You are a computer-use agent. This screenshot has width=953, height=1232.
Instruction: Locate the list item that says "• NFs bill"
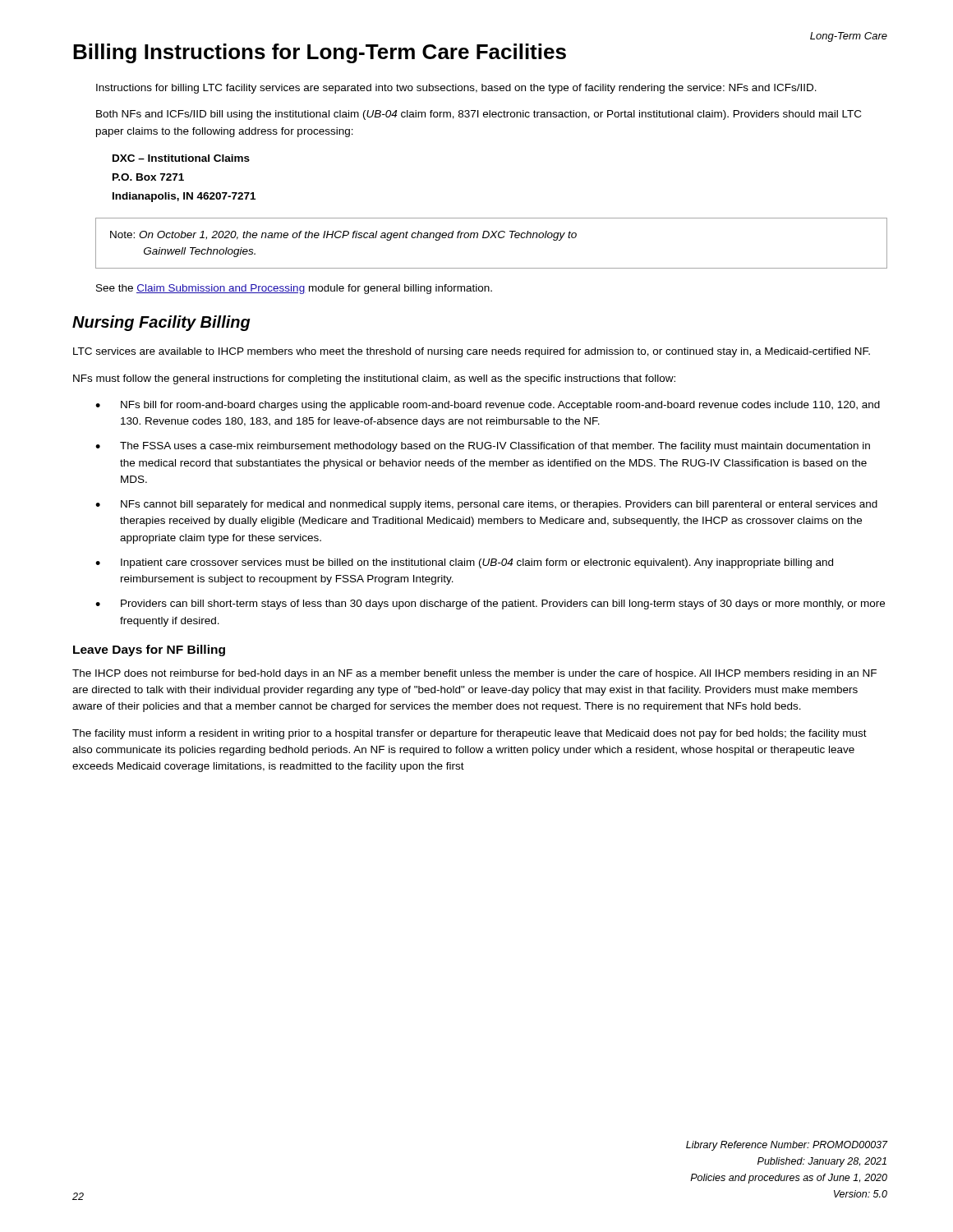491,413
